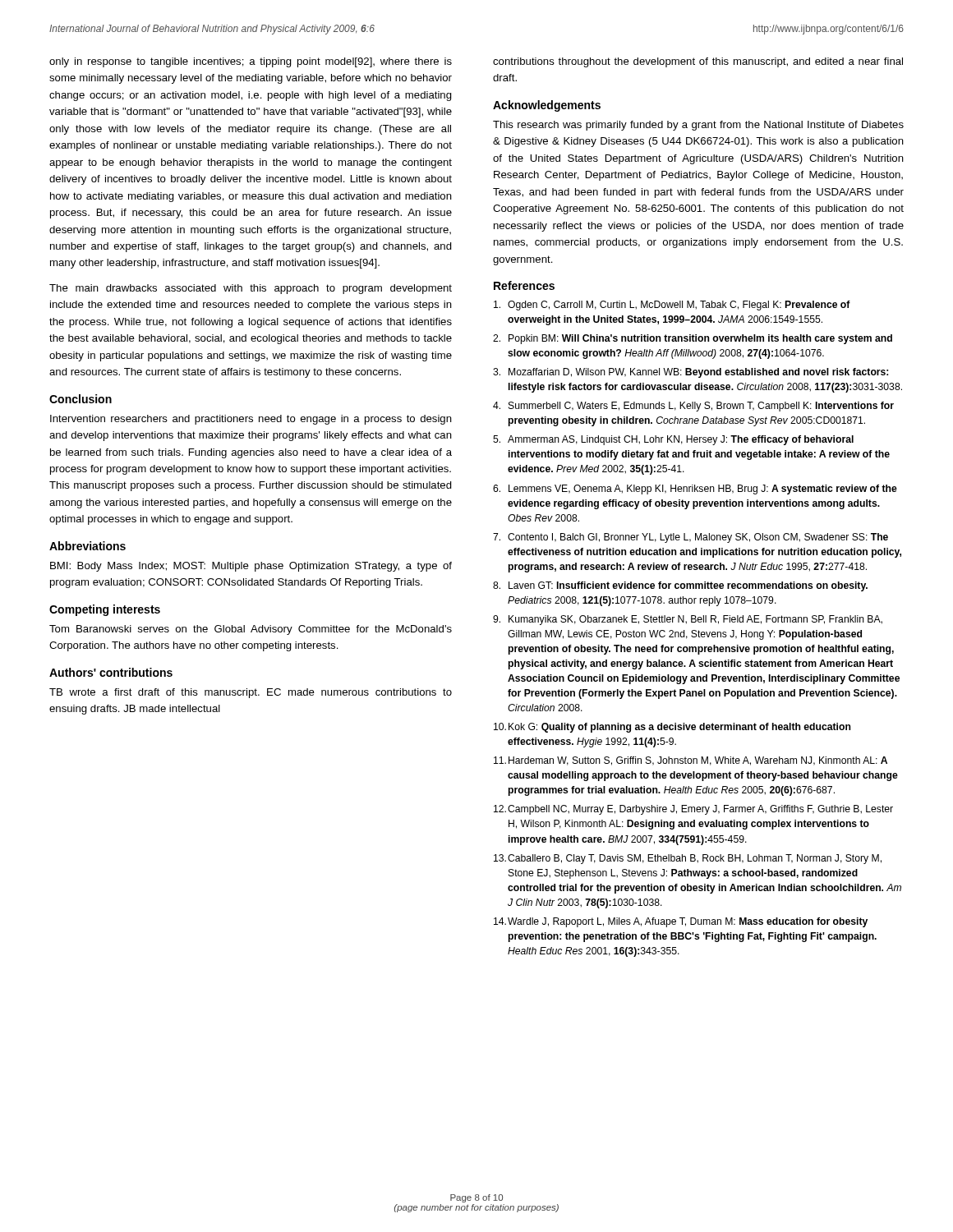Click on the list item with the text "10. Kok G: Quality"
Screen dimensions: 1232x953
(698, 734)
